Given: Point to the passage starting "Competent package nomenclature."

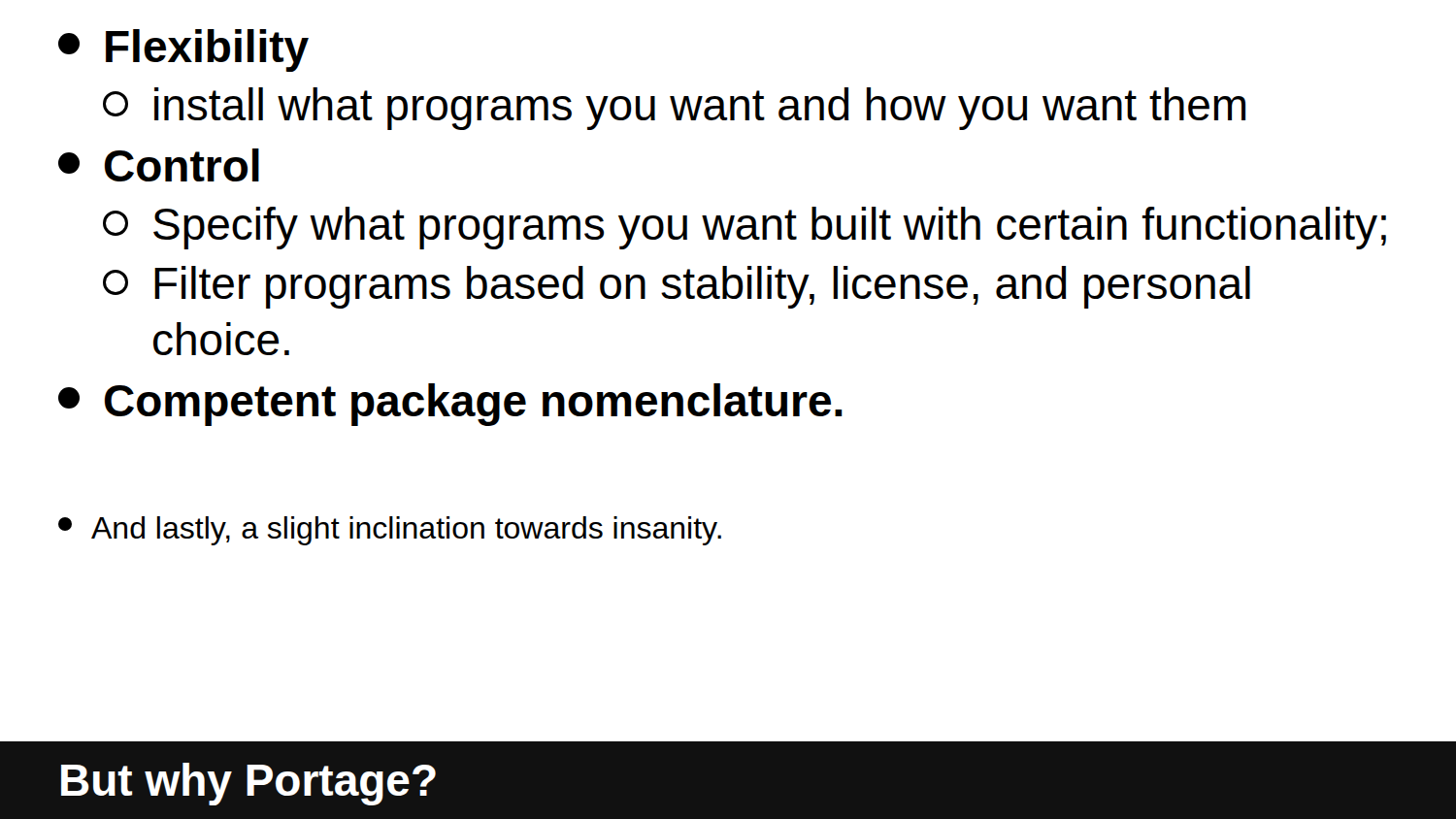Looking at the screenshot, I should click(728, 402).
